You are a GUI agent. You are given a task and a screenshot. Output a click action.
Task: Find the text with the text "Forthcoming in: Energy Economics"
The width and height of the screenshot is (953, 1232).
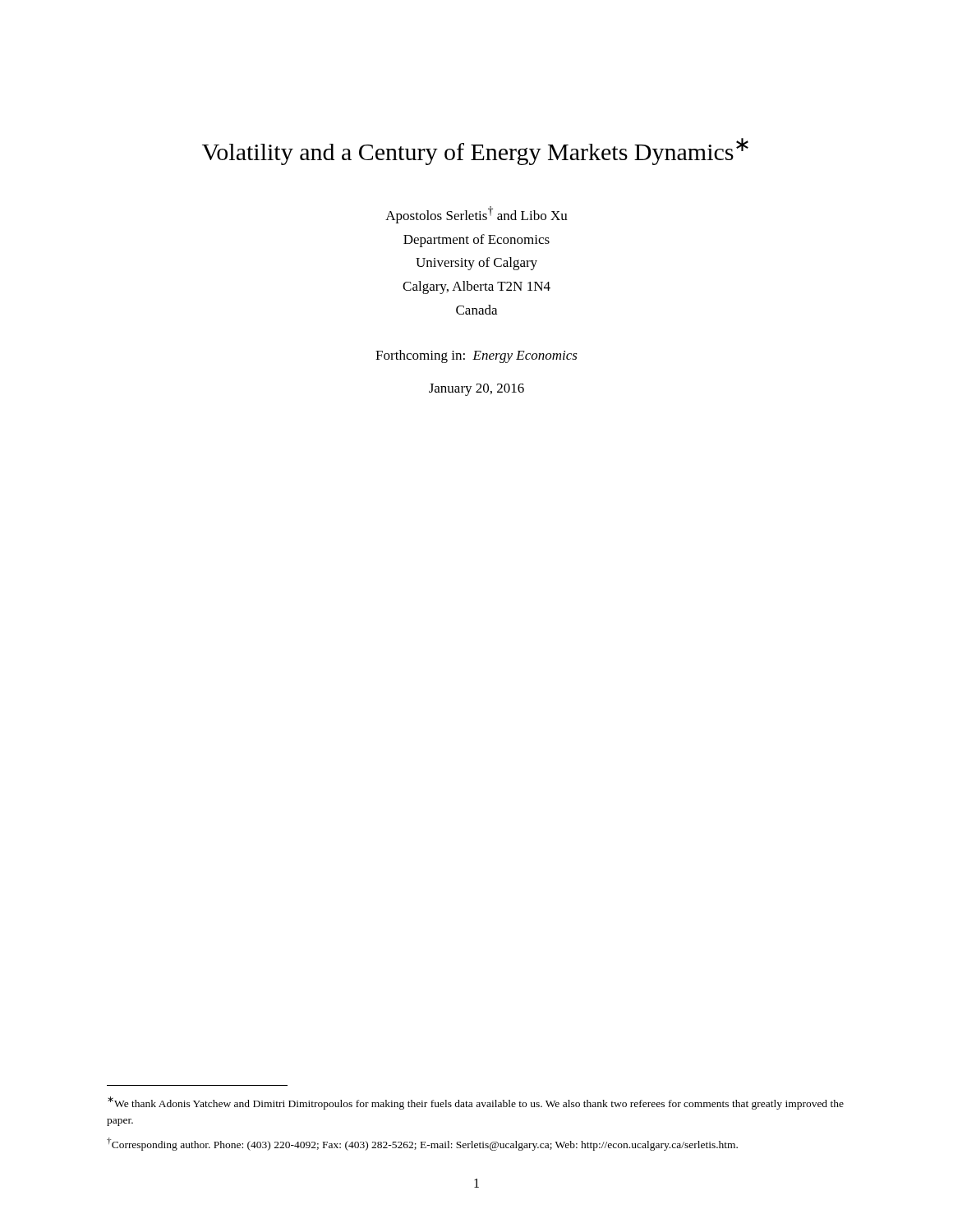[476, 355]
